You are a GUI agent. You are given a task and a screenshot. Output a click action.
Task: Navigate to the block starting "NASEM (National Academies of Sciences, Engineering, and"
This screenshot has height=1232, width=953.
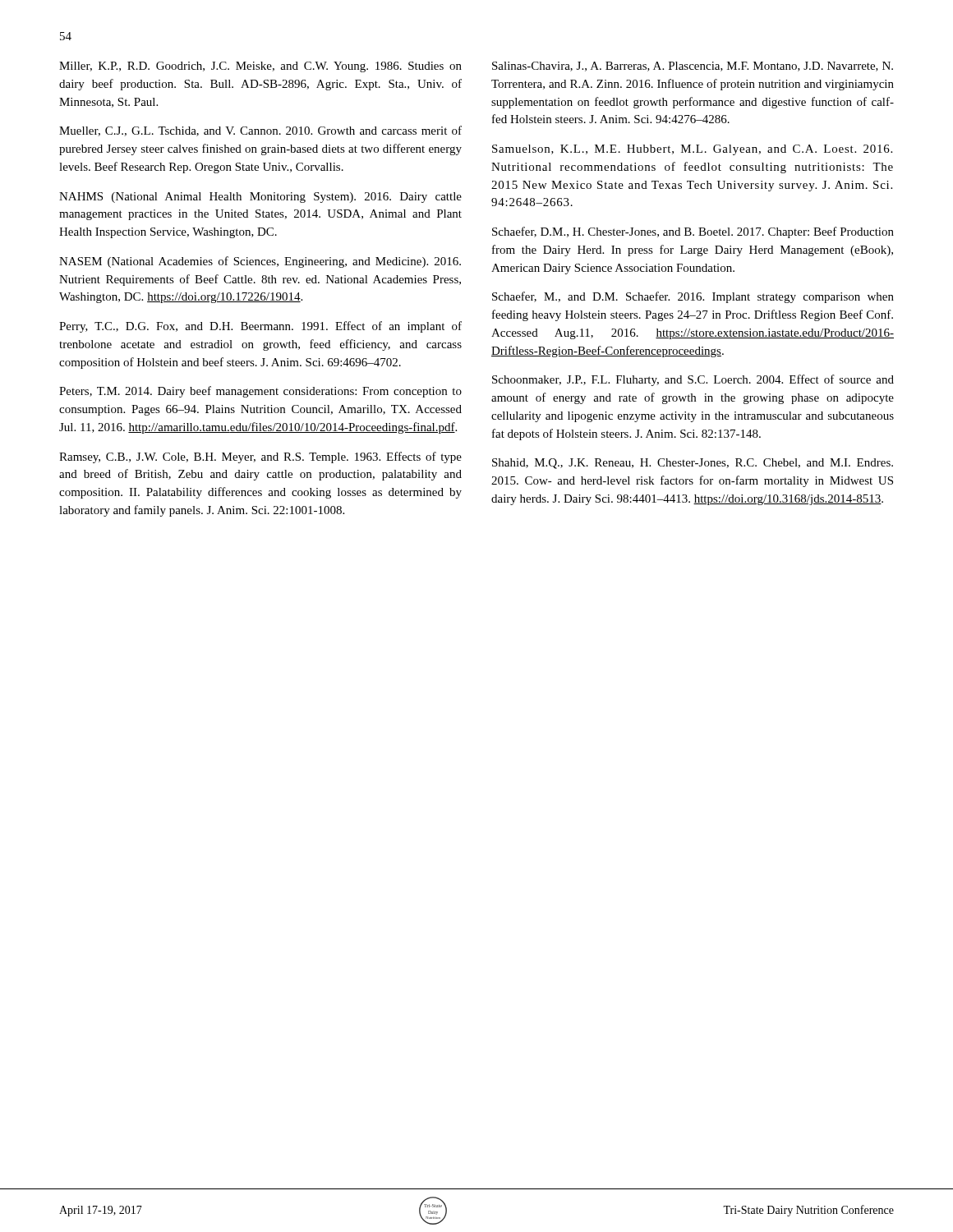point(260,279)
